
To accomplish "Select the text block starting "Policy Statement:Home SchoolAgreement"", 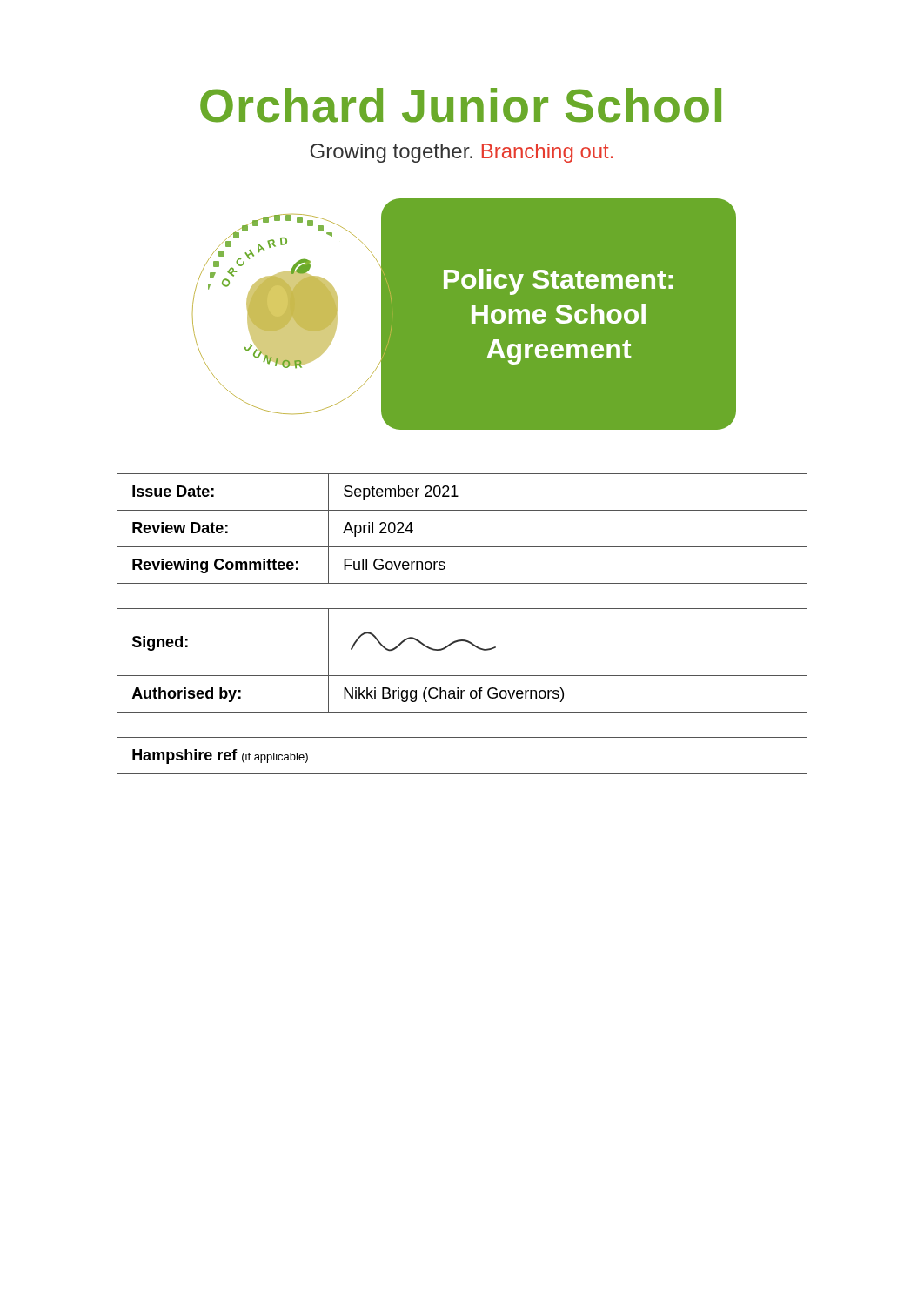I will click(x=559, y=314).
